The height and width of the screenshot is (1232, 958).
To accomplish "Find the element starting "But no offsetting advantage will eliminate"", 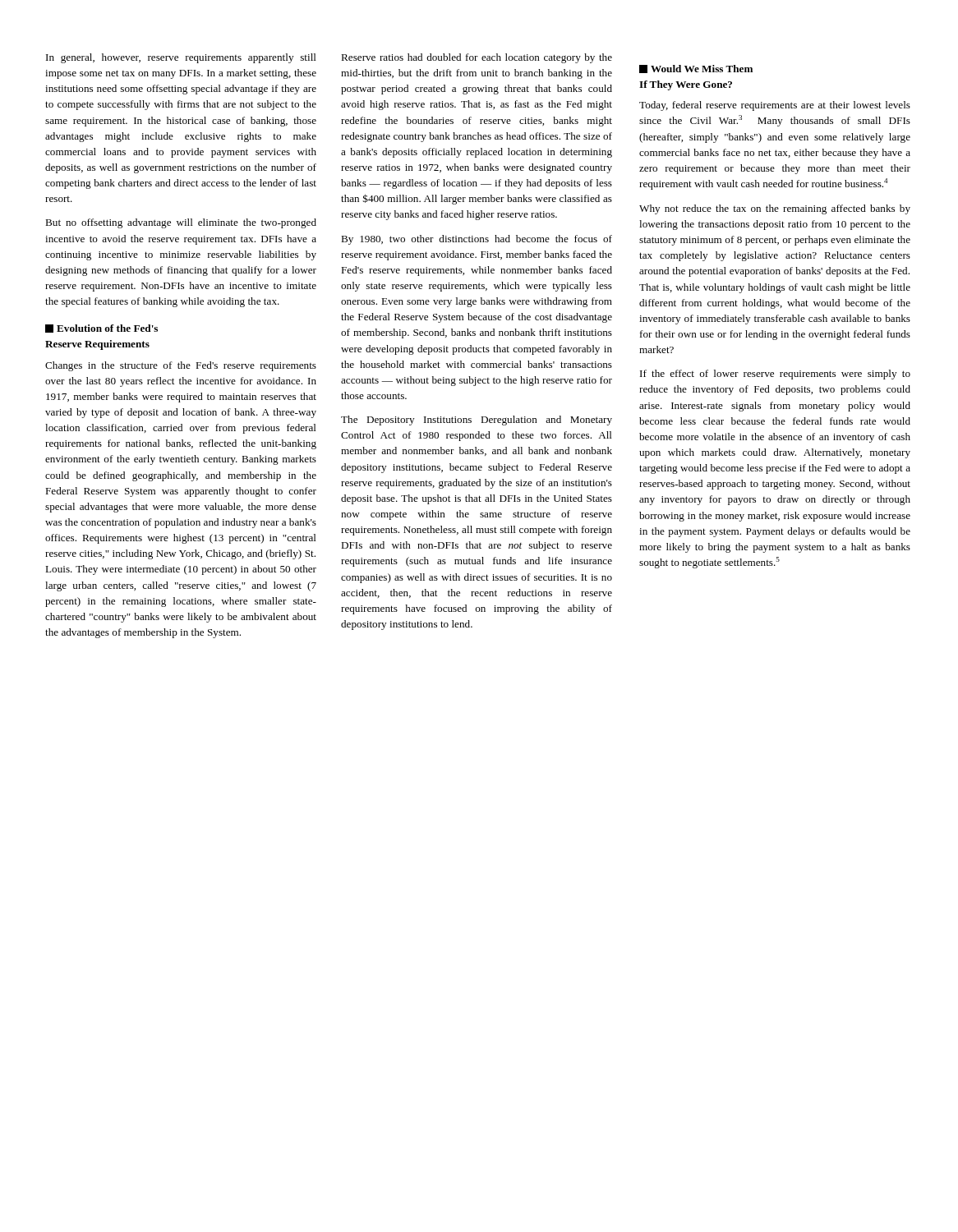I will tap(181, 262).
